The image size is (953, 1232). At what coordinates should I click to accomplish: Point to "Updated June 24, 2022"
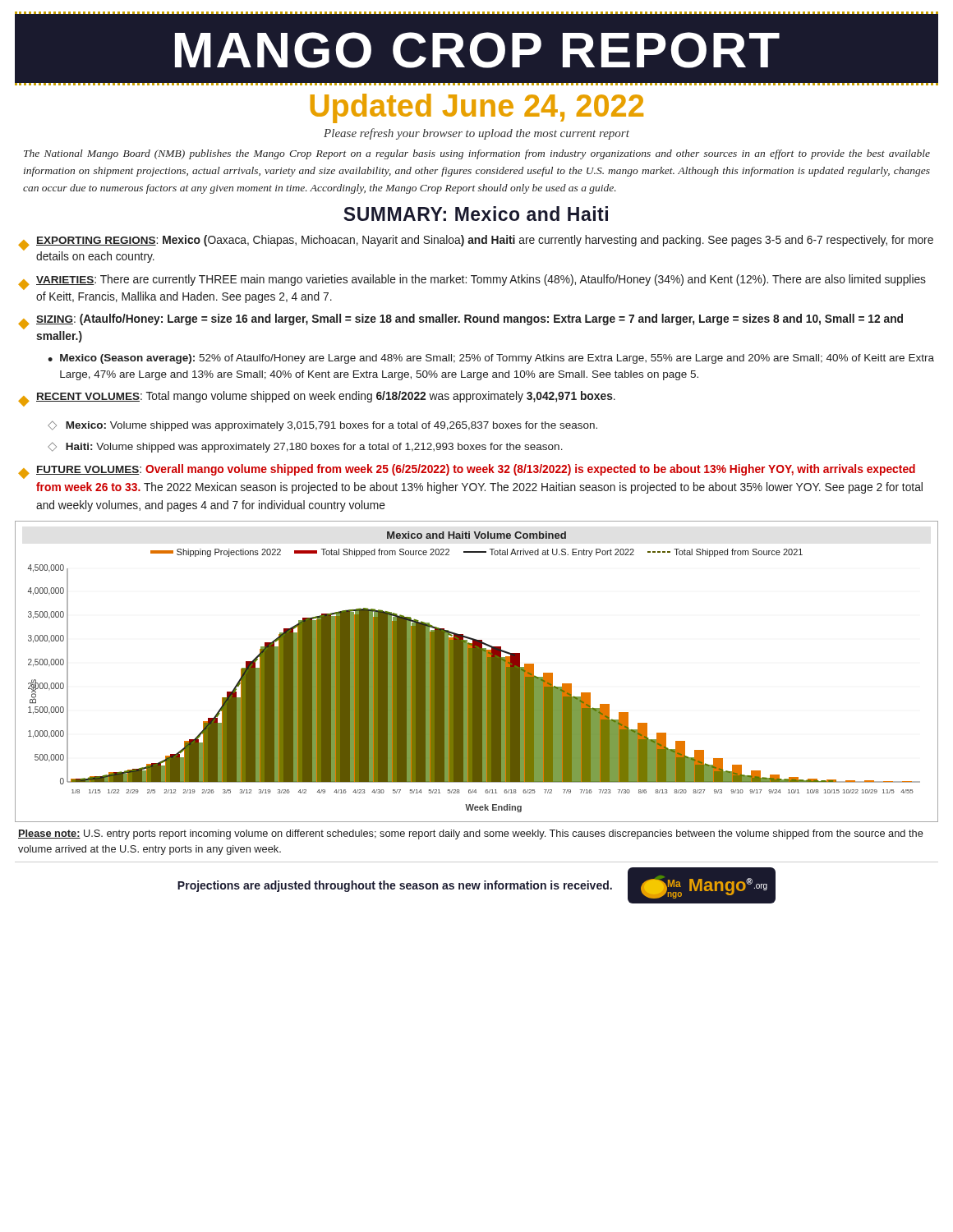click(x=476, y=106)
